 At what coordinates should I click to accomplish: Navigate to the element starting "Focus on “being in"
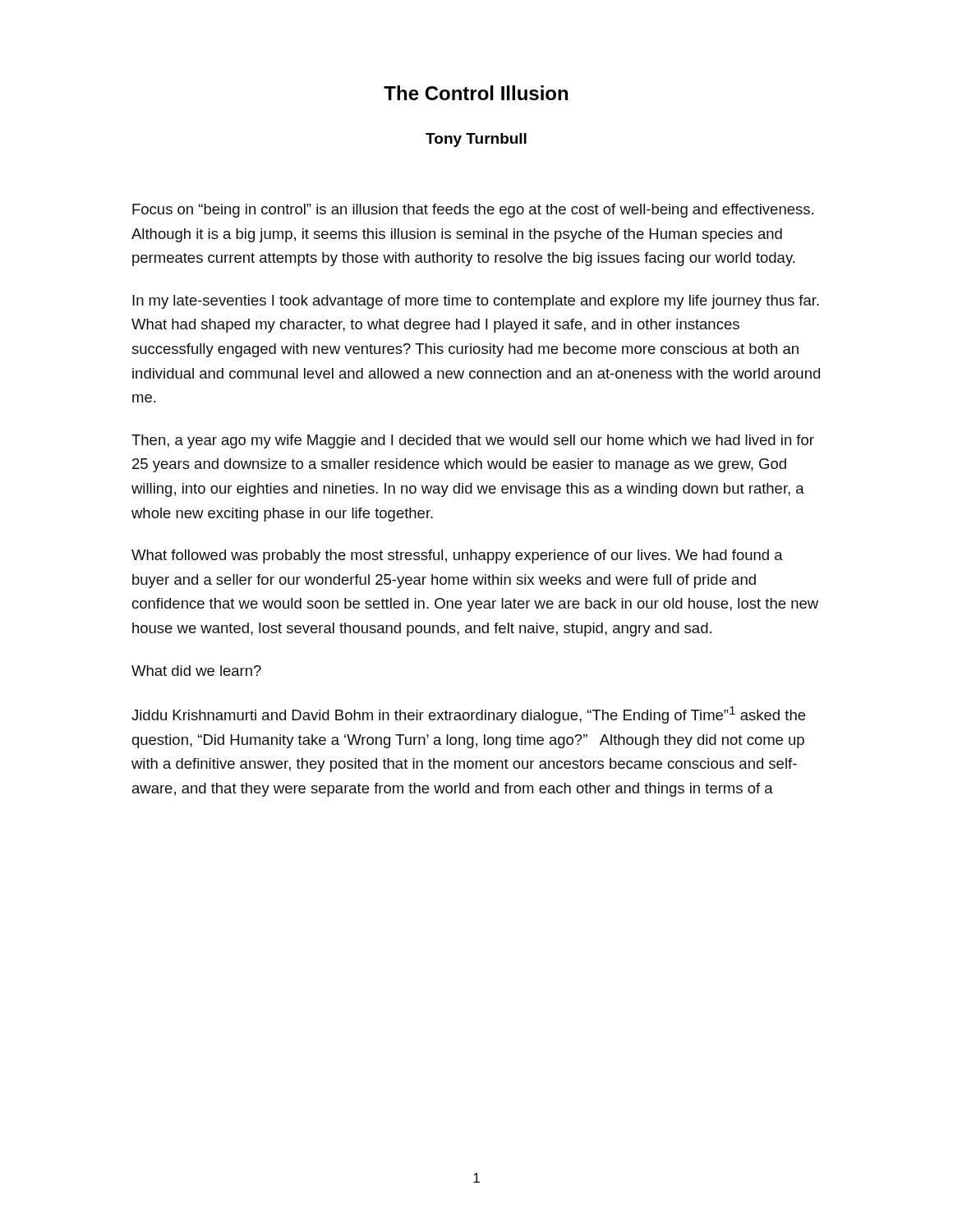point(473,233)
